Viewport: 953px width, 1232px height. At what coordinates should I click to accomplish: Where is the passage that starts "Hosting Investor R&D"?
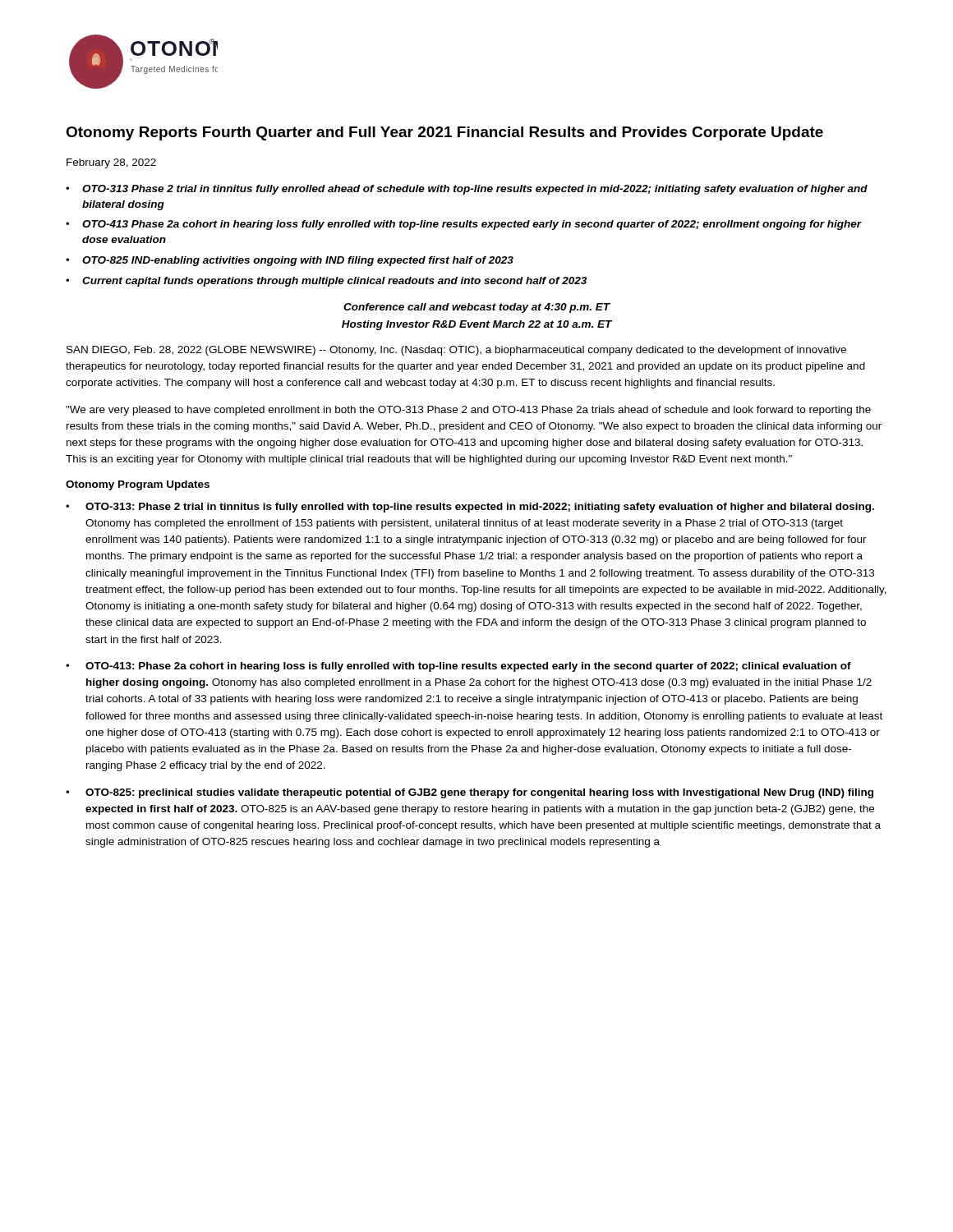click(x=476, y=324)
